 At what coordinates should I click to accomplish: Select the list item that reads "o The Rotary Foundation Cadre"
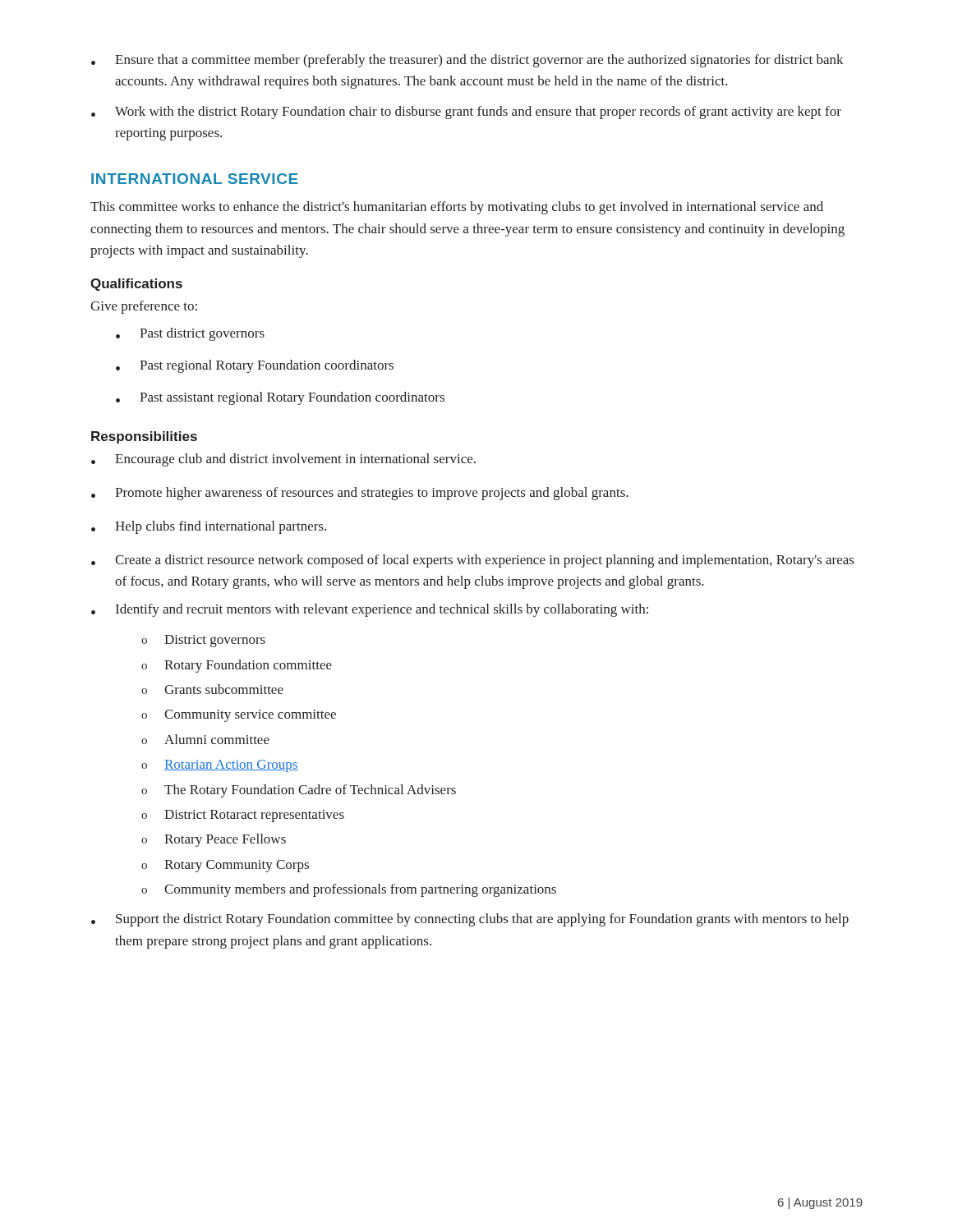pyautogui.click(x=299, y=790)
